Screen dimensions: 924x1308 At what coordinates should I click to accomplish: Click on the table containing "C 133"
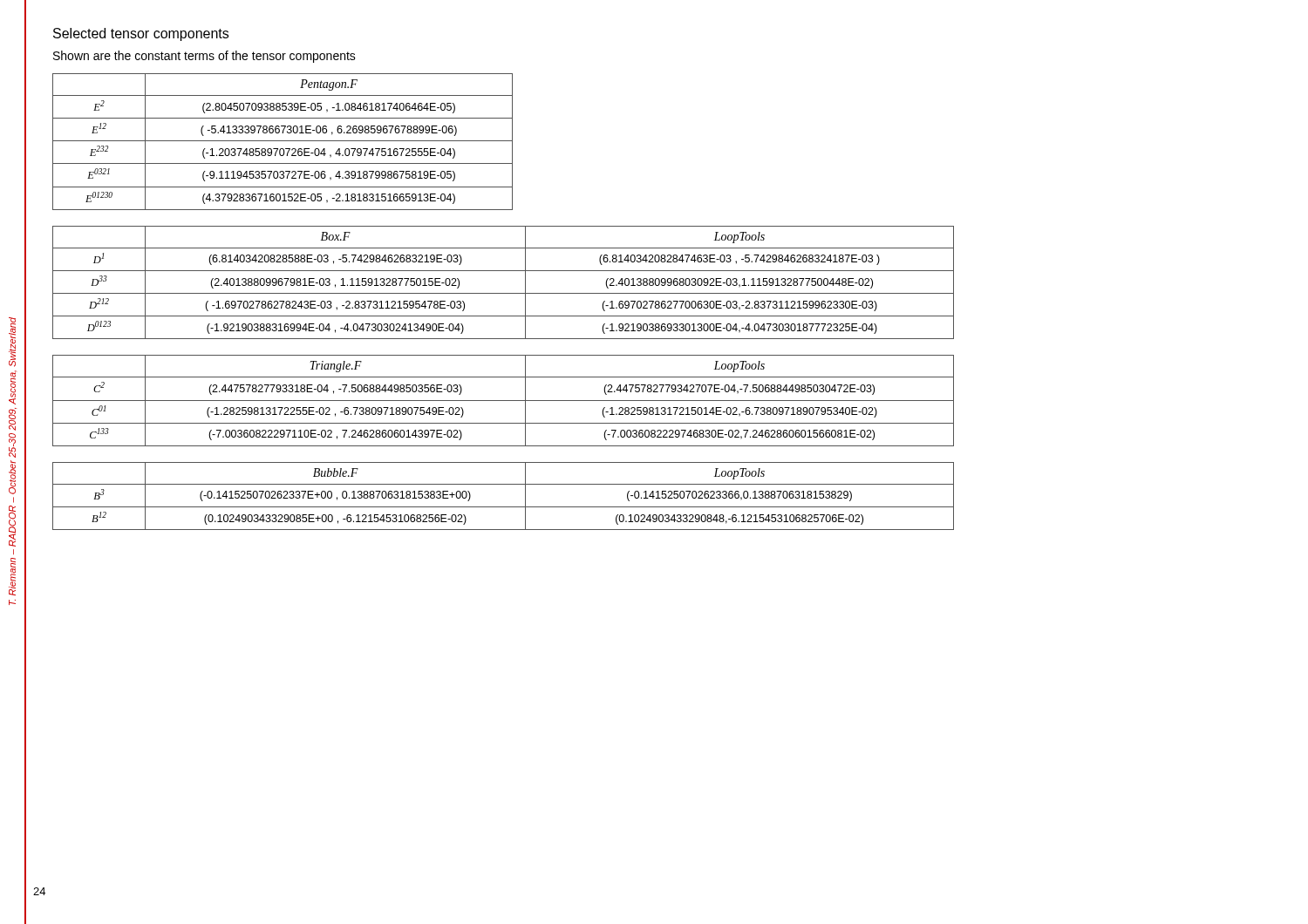pos(663,401)
